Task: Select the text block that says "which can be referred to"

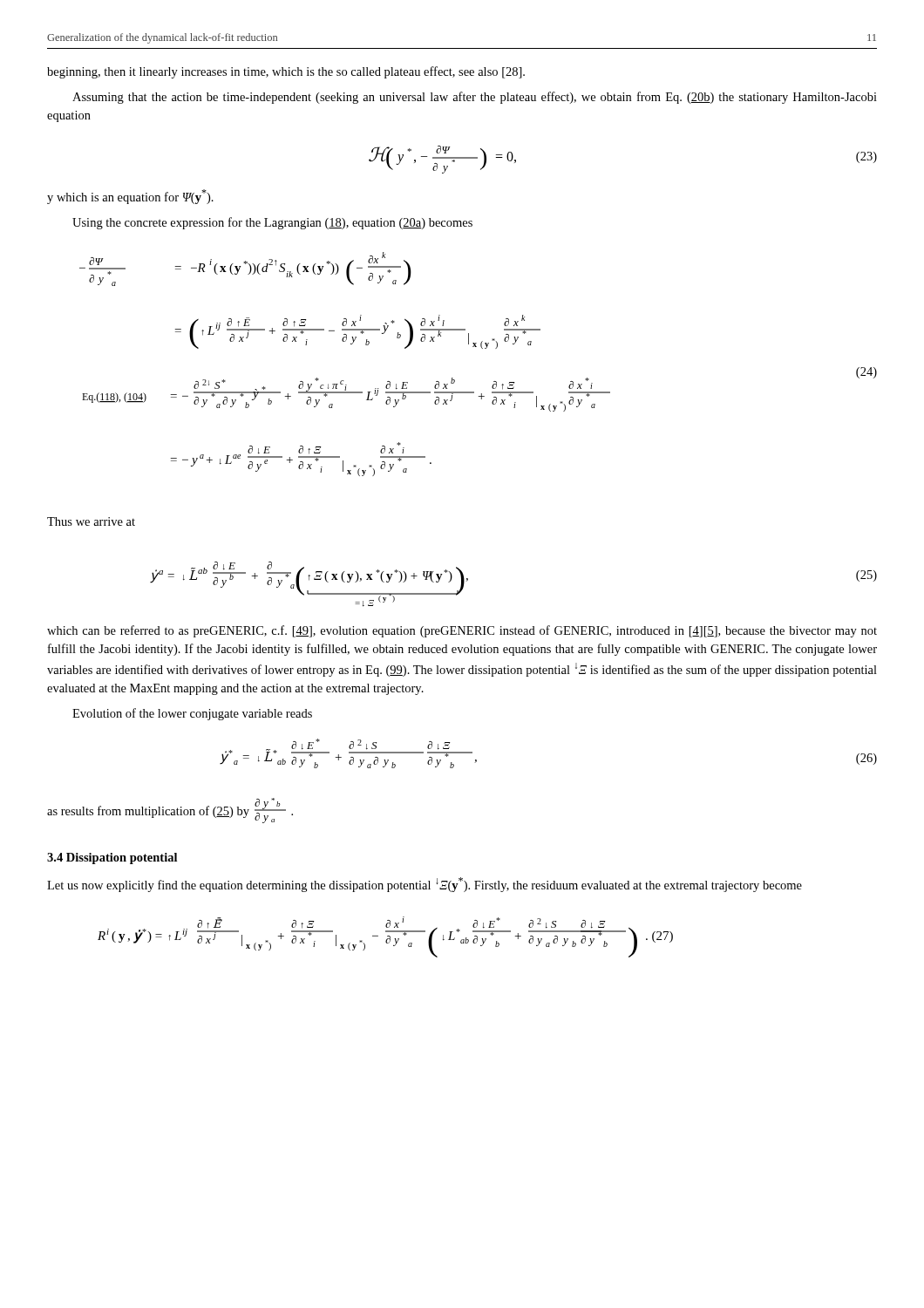Action: 462,660
